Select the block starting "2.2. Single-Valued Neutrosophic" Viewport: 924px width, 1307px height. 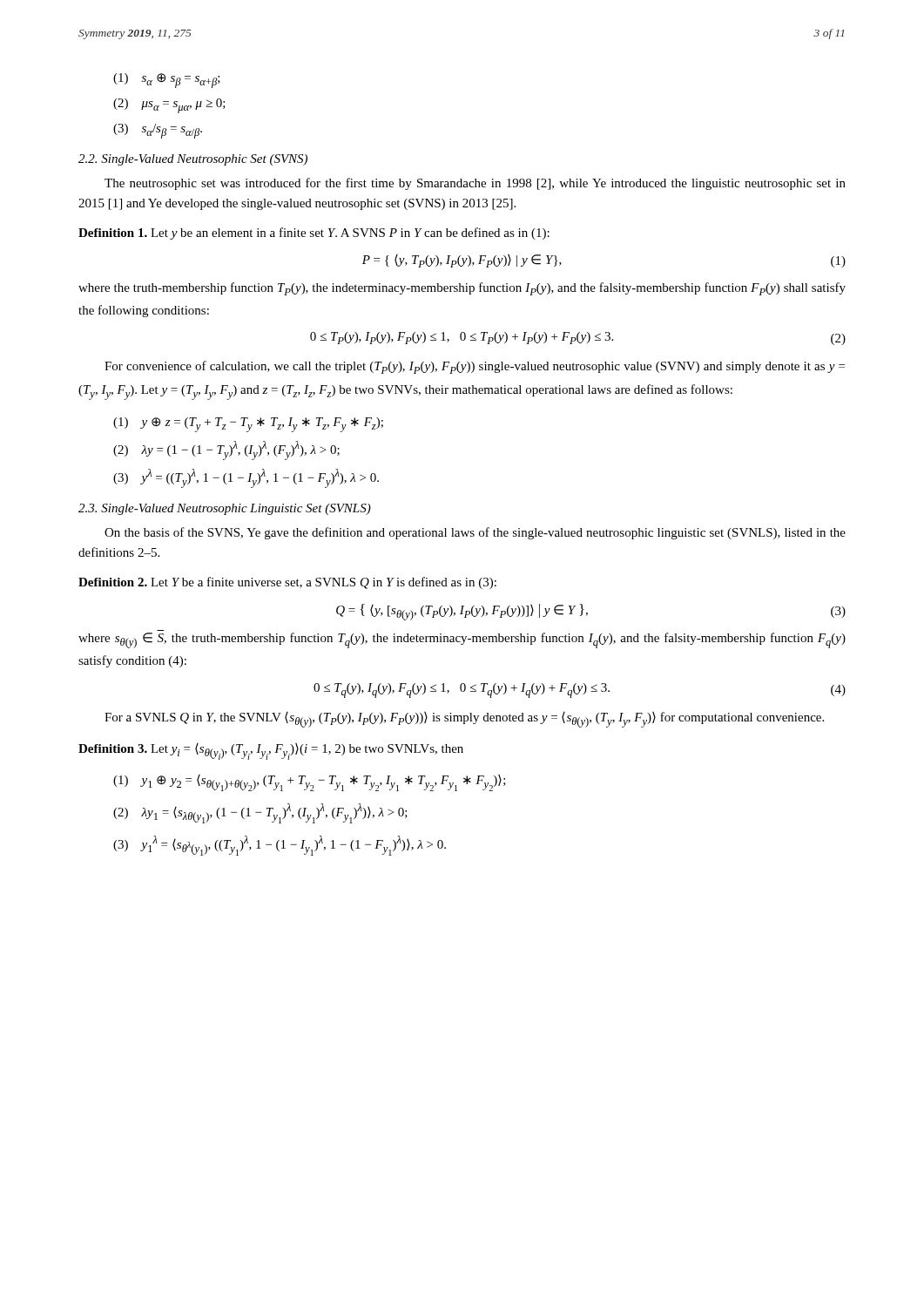[x=193, y=159]
